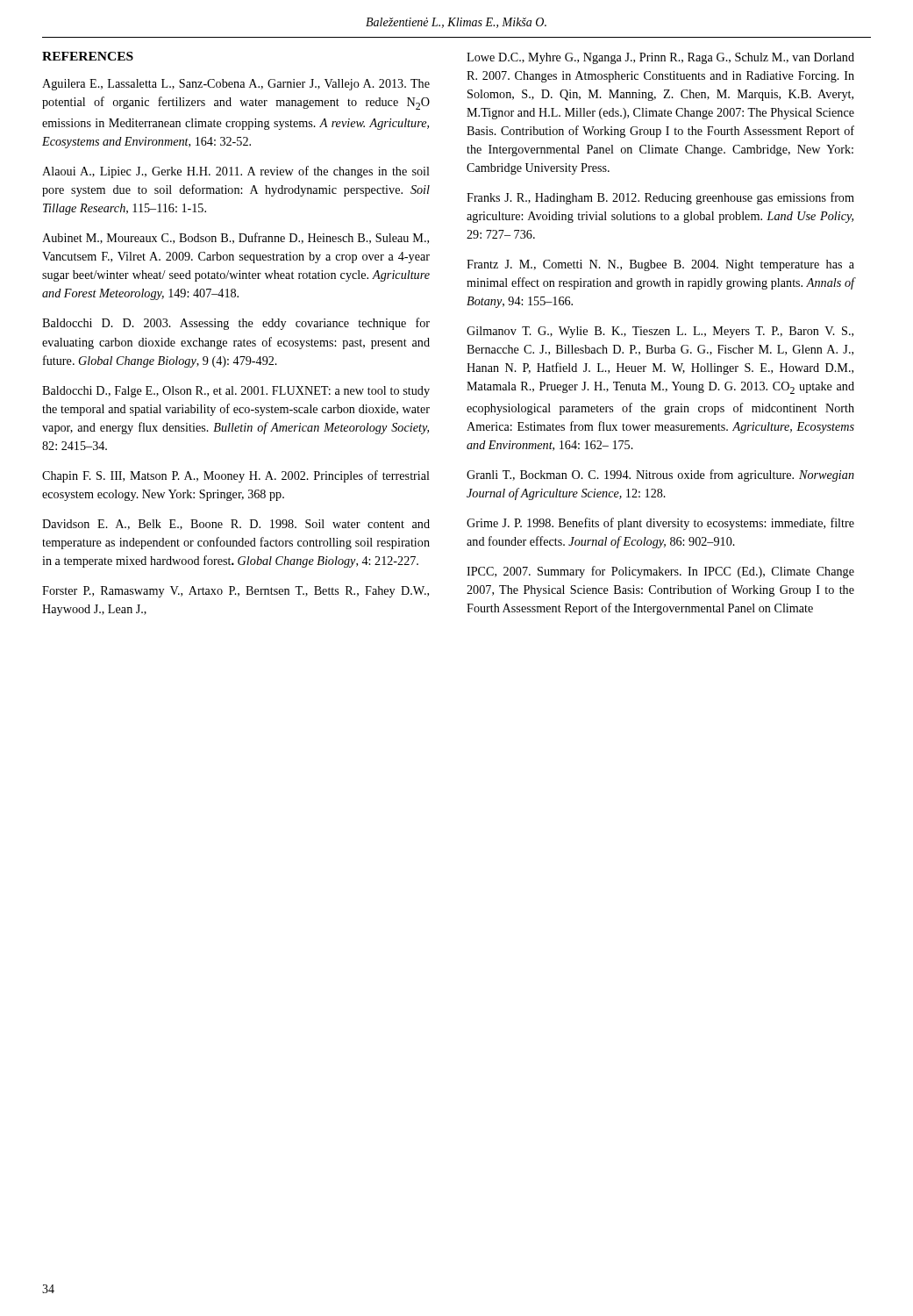Screen dimensions: 1316x913
Task: Locate the block of text that opens with "Baldocchi D., Falge E., Olson R.,"
Action: click(236, 418)
